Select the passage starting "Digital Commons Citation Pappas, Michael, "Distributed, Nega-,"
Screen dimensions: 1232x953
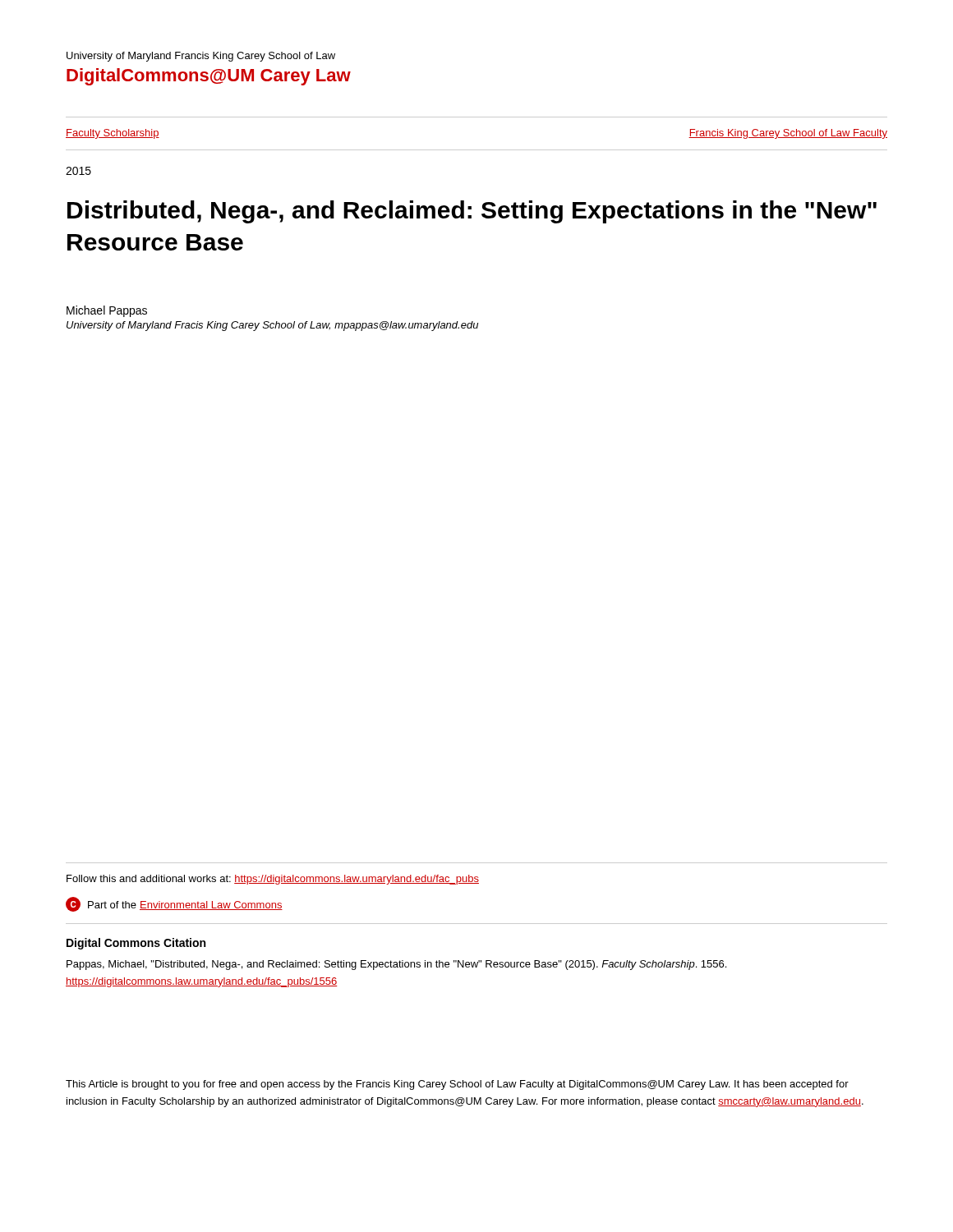coord(476,963)
